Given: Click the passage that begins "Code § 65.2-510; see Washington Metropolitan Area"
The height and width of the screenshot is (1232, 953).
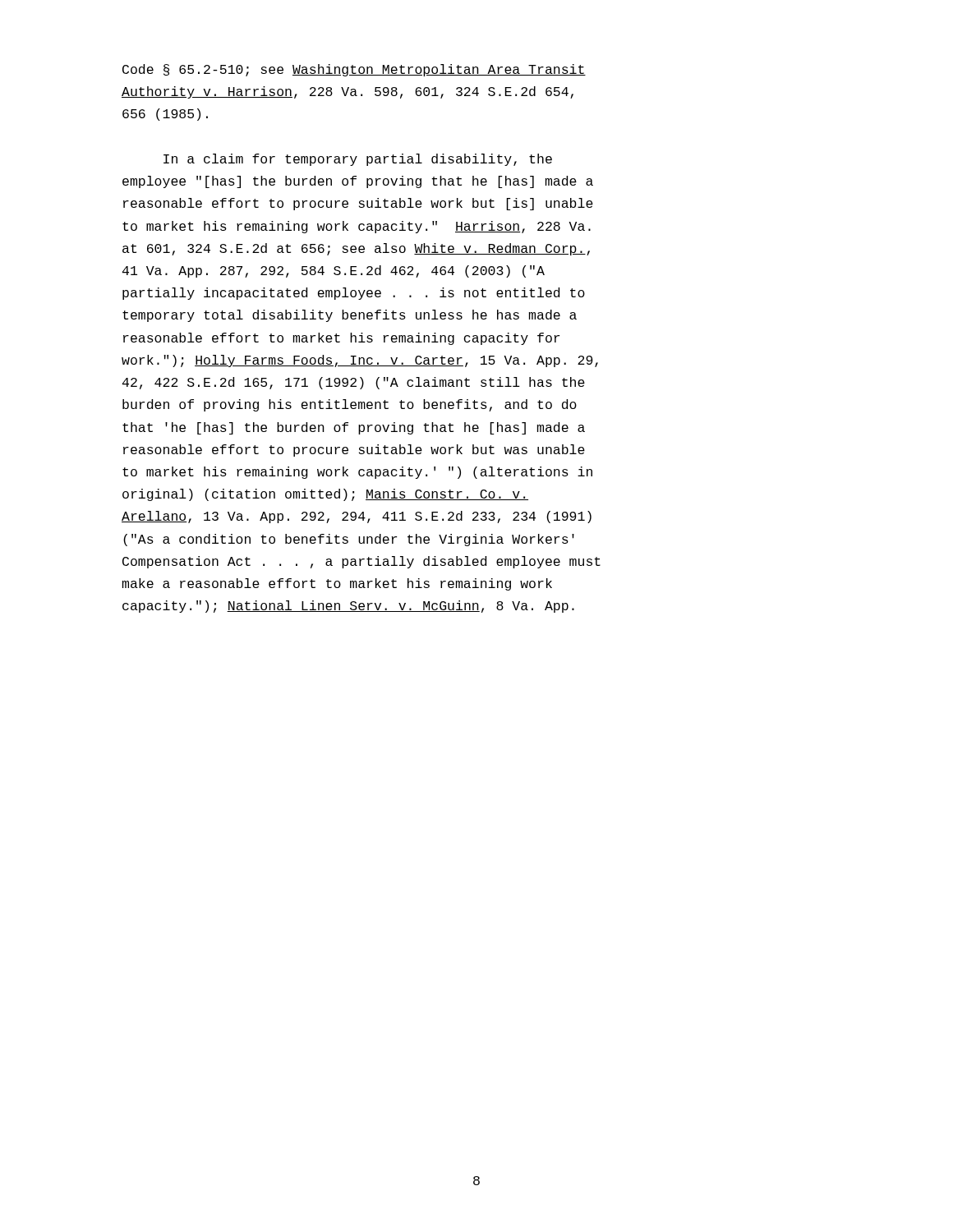Looking at the screenshot, I should [476, 338].
